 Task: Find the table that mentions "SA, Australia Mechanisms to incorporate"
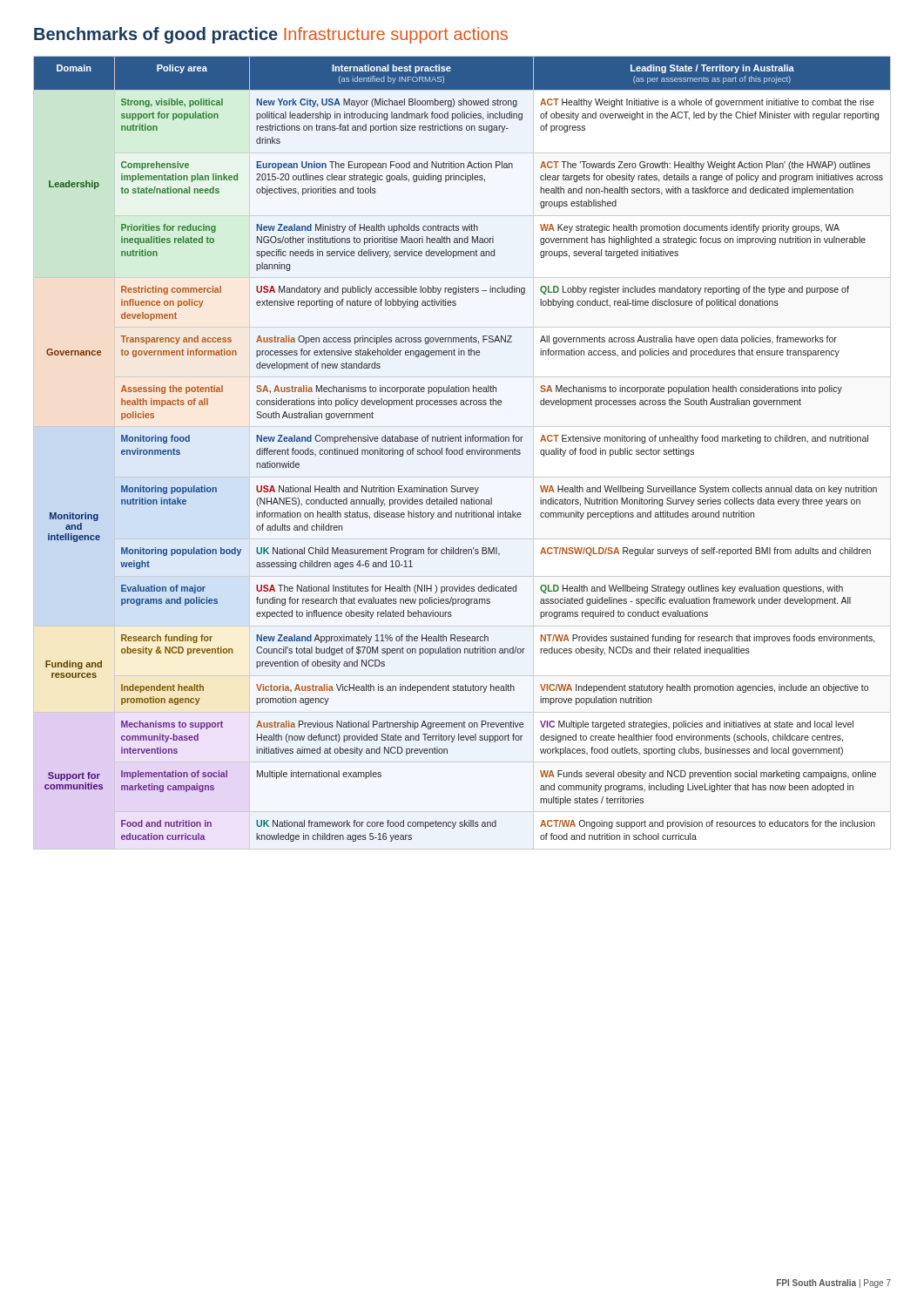[x=462, y=453]
